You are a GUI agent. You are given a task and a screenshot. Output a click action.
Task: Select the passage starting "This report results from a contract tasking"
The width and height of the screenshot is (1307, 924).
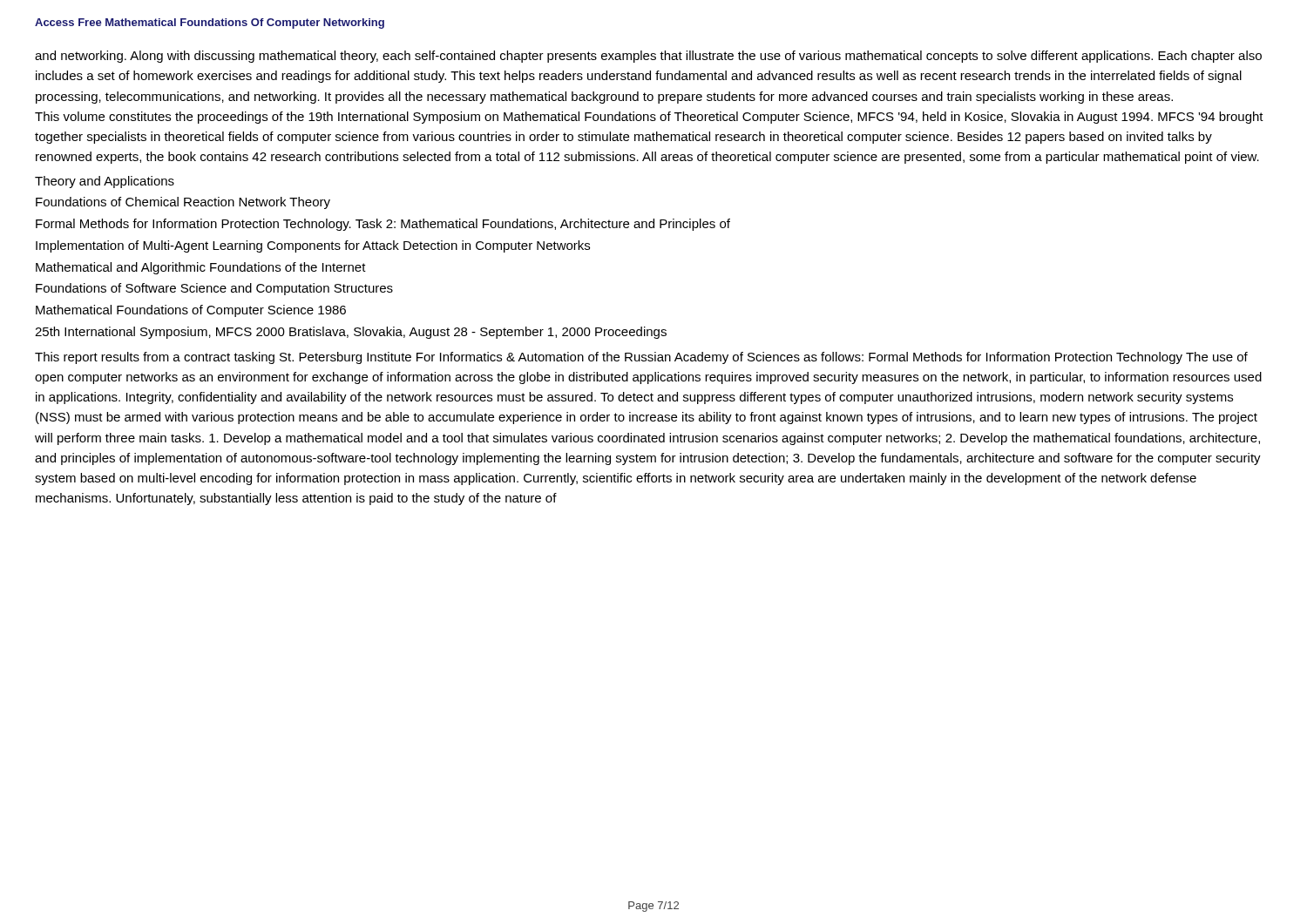[x=648, y=427]
